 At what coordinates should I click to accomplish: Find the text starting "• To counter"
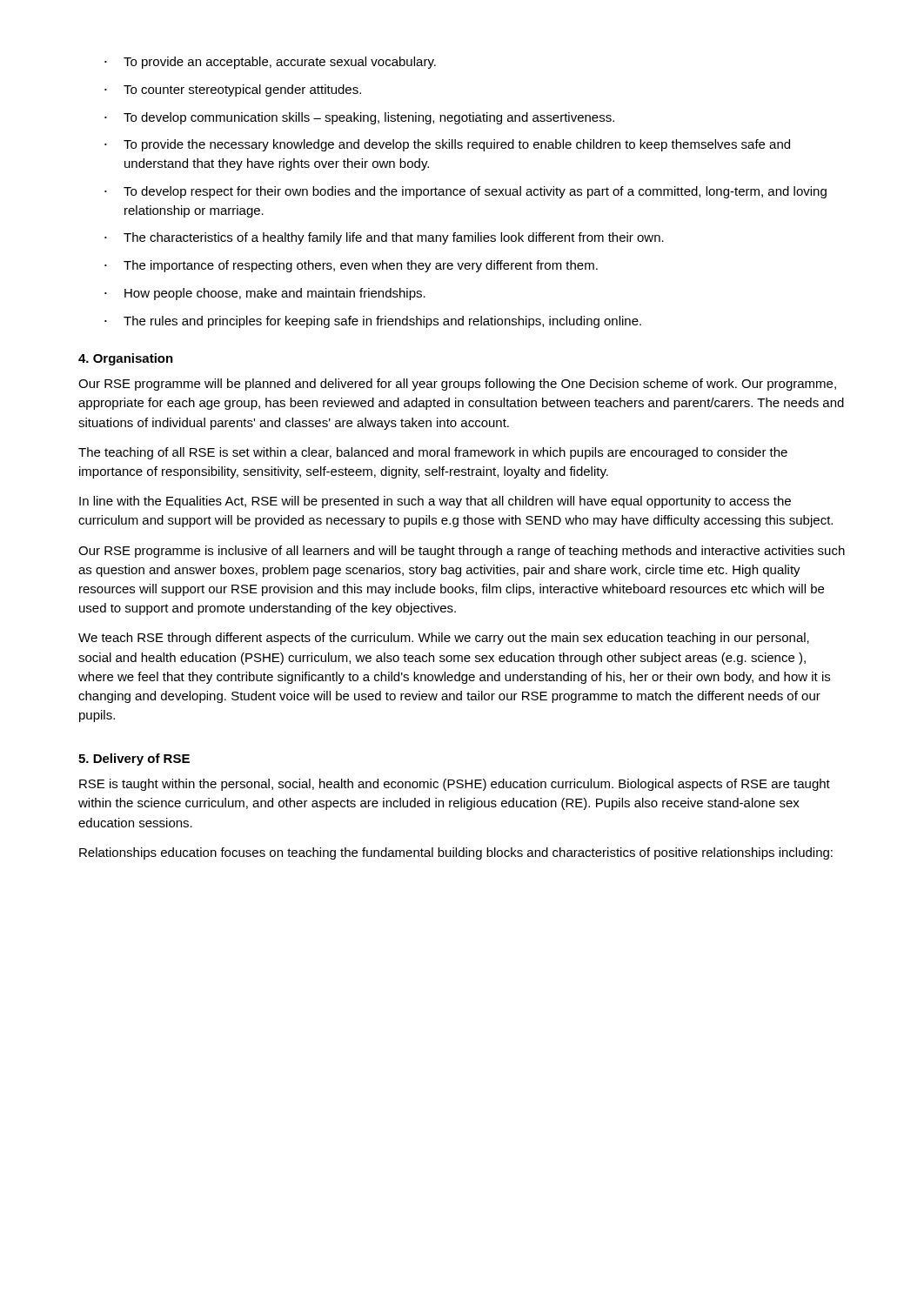point(233,90)
